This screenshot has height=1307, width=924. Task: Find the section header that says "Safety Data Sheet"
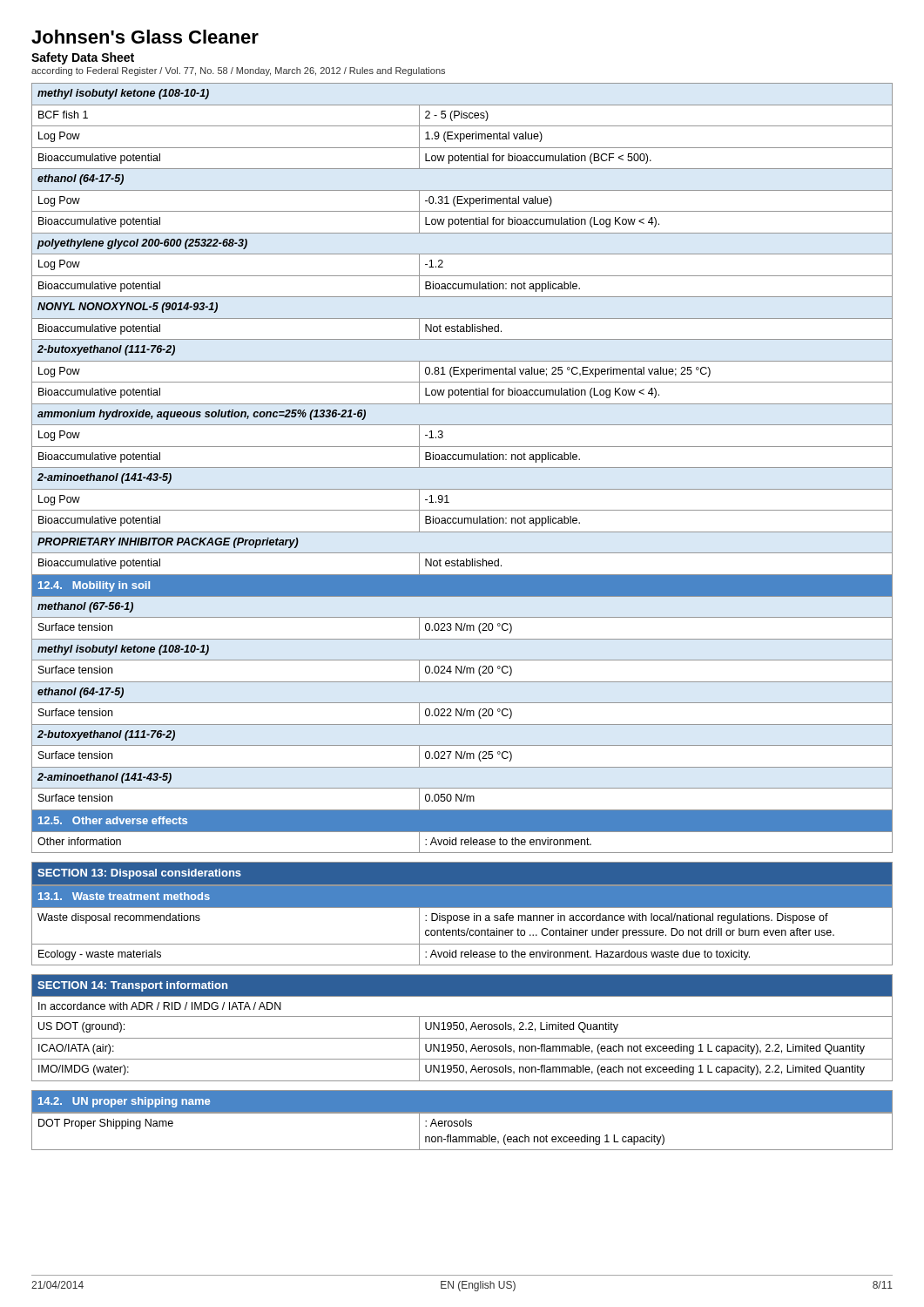[x=83, y=58]
